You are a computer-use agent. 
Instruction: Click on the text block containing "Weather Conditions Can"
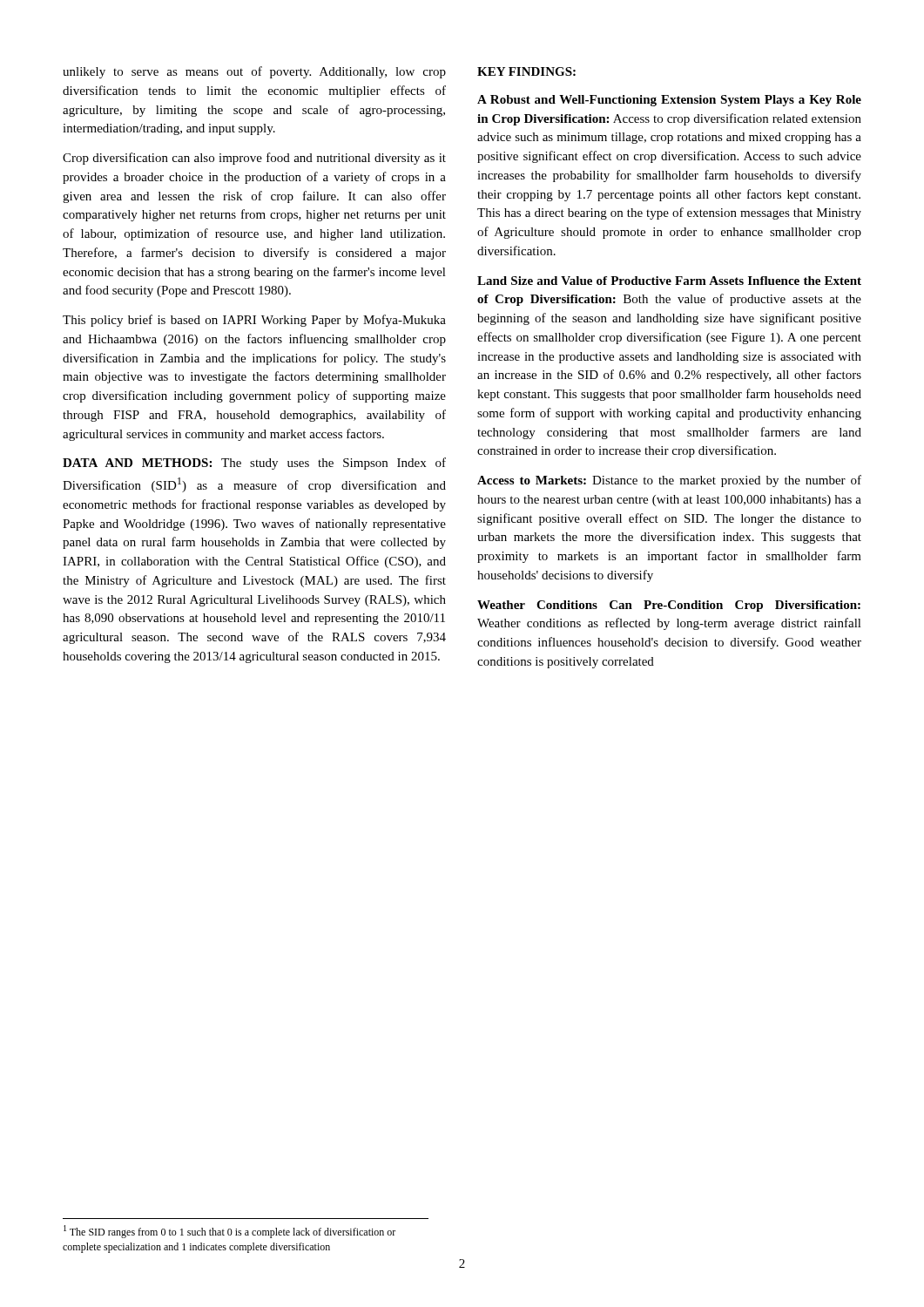669,634
